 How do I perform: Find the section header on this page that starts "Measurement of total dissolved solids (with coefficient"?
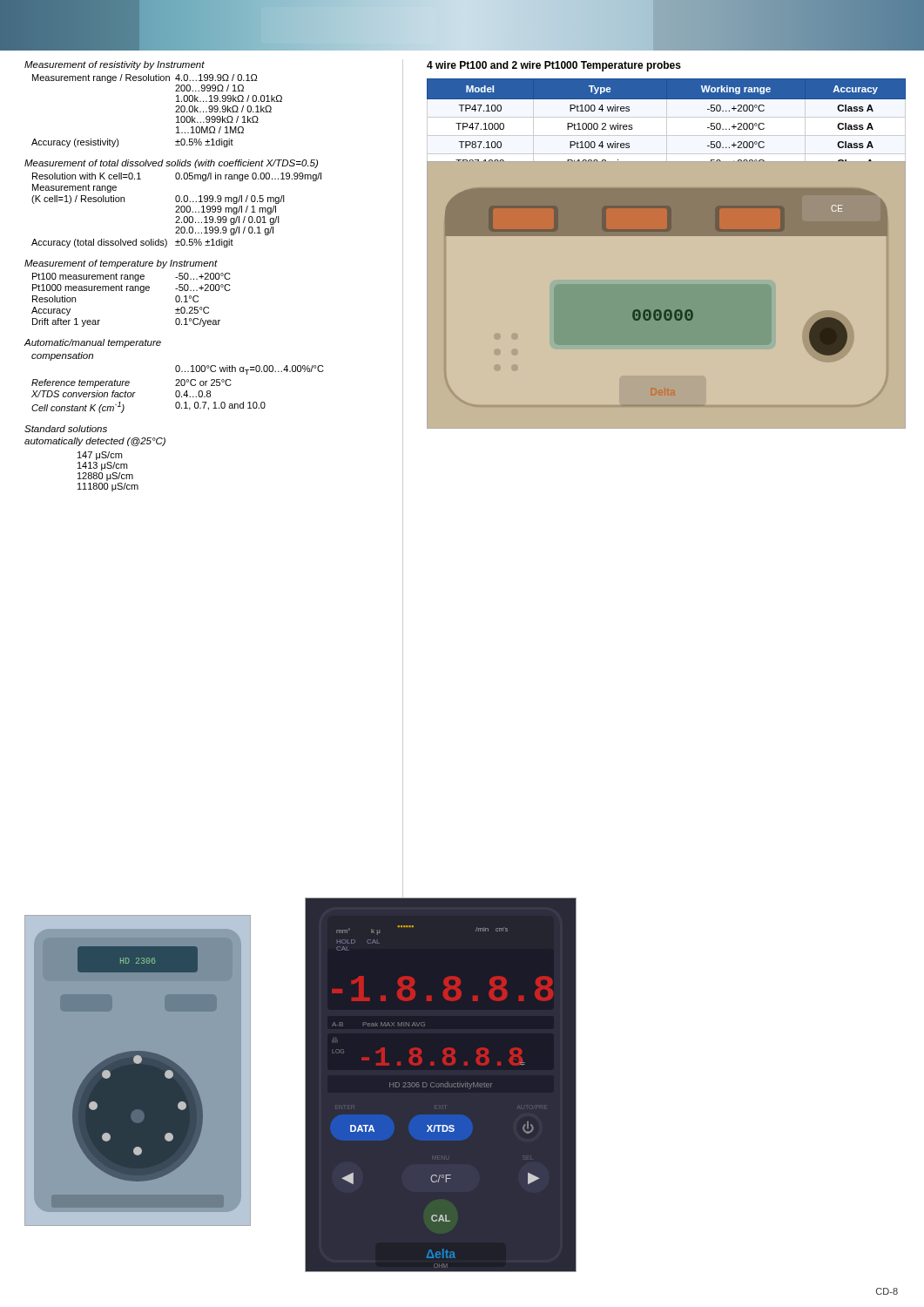171,163
